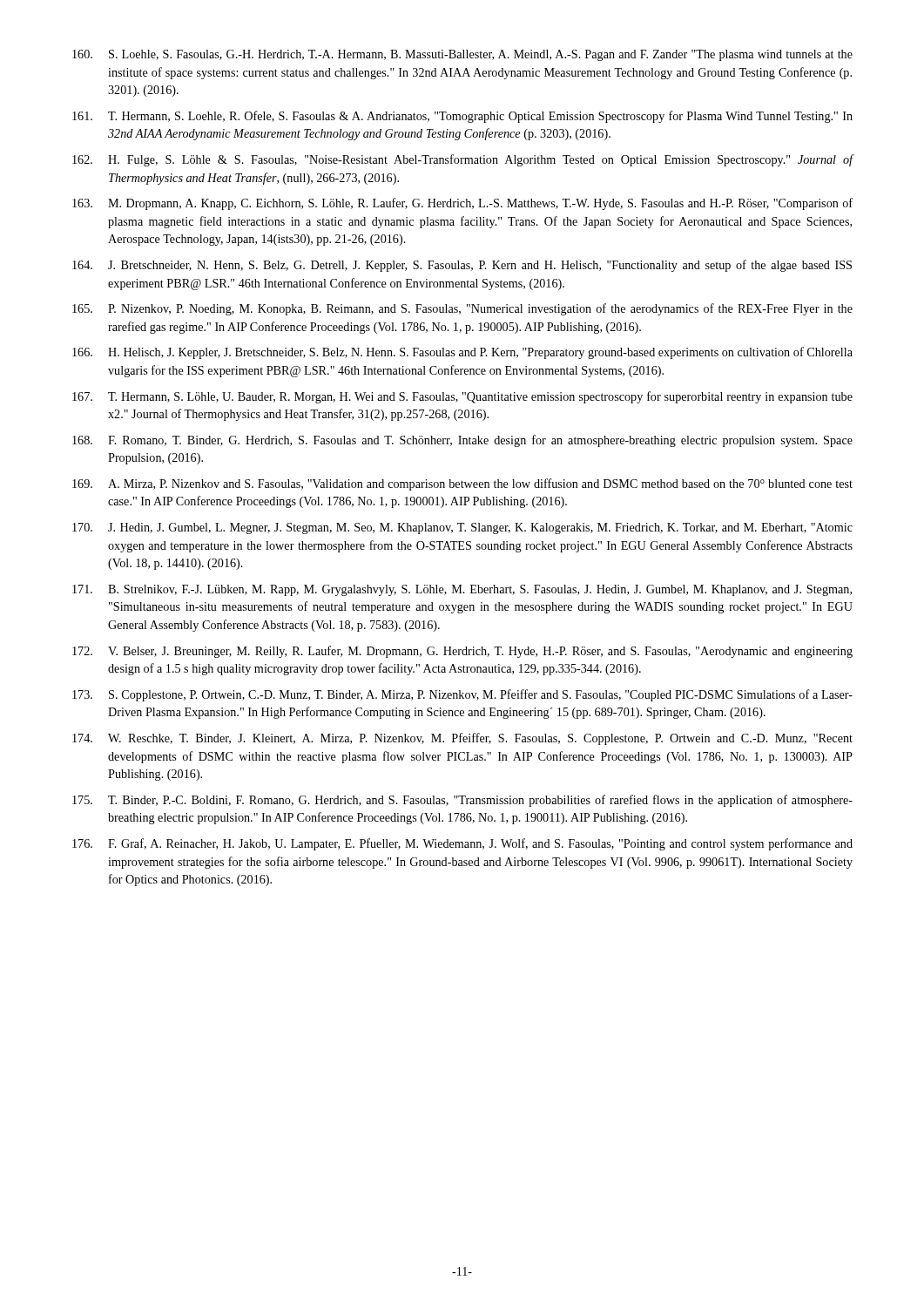Click the passage that begins "168. F. Romano, T. Binder, G. Herdrich, S."
Viewport: 924px width, 1307px height.
pos(462,449)
